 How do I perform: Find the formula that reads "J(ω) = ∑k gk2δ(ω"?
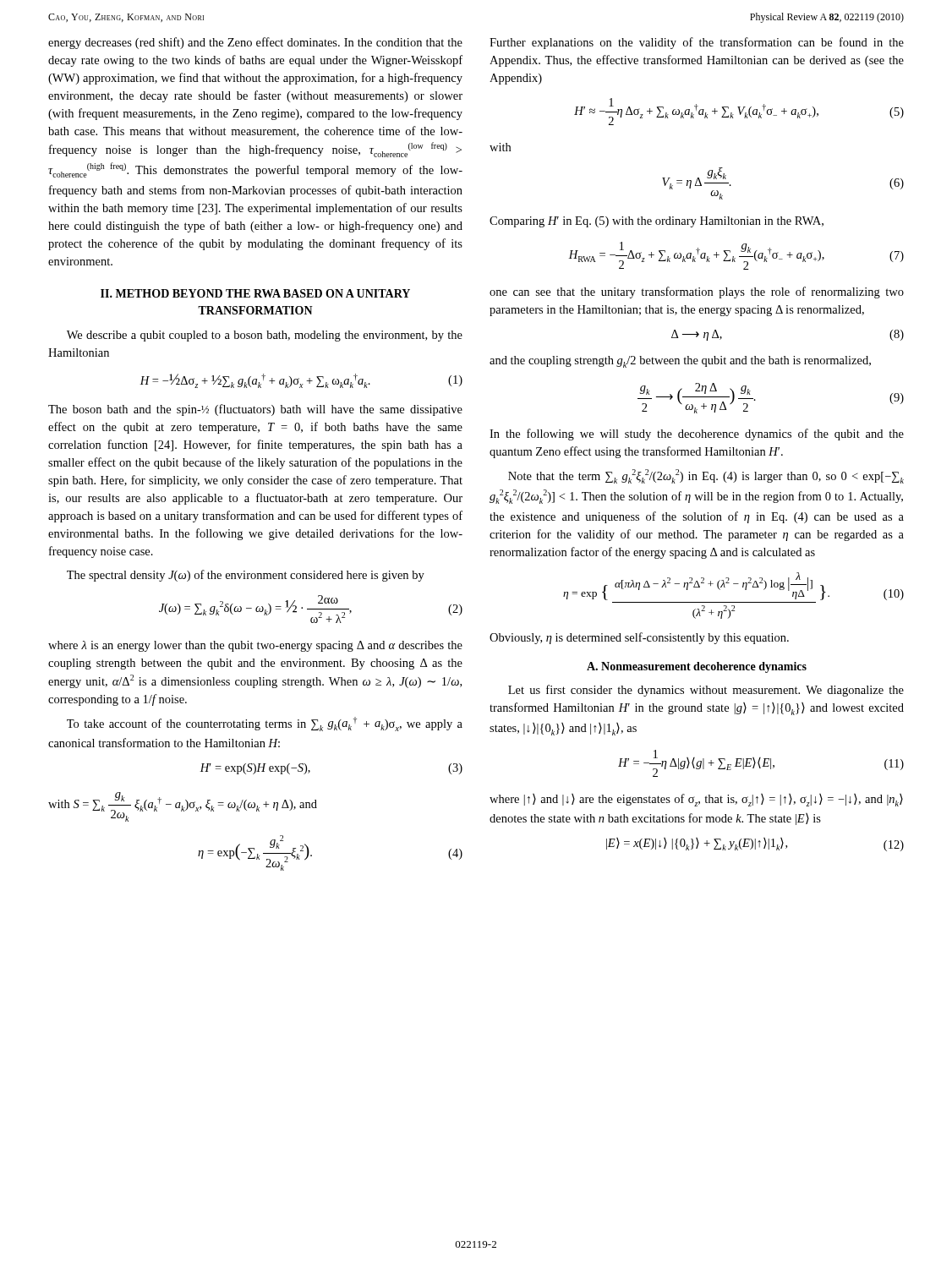click(x=311, y=609)
